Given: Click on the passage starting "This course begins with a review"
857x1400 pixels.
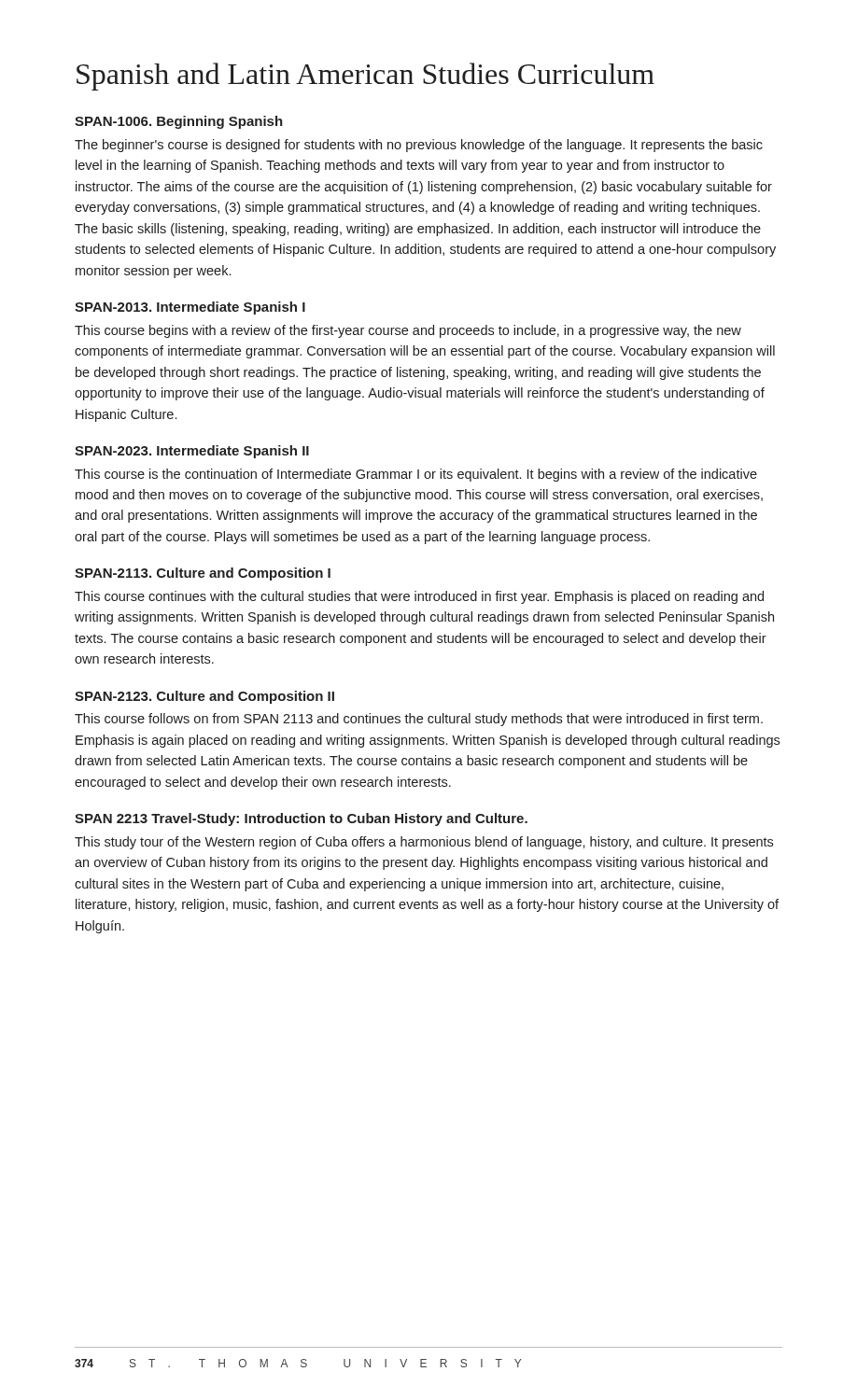Looking at the screenshot, I should pos(425,372).
